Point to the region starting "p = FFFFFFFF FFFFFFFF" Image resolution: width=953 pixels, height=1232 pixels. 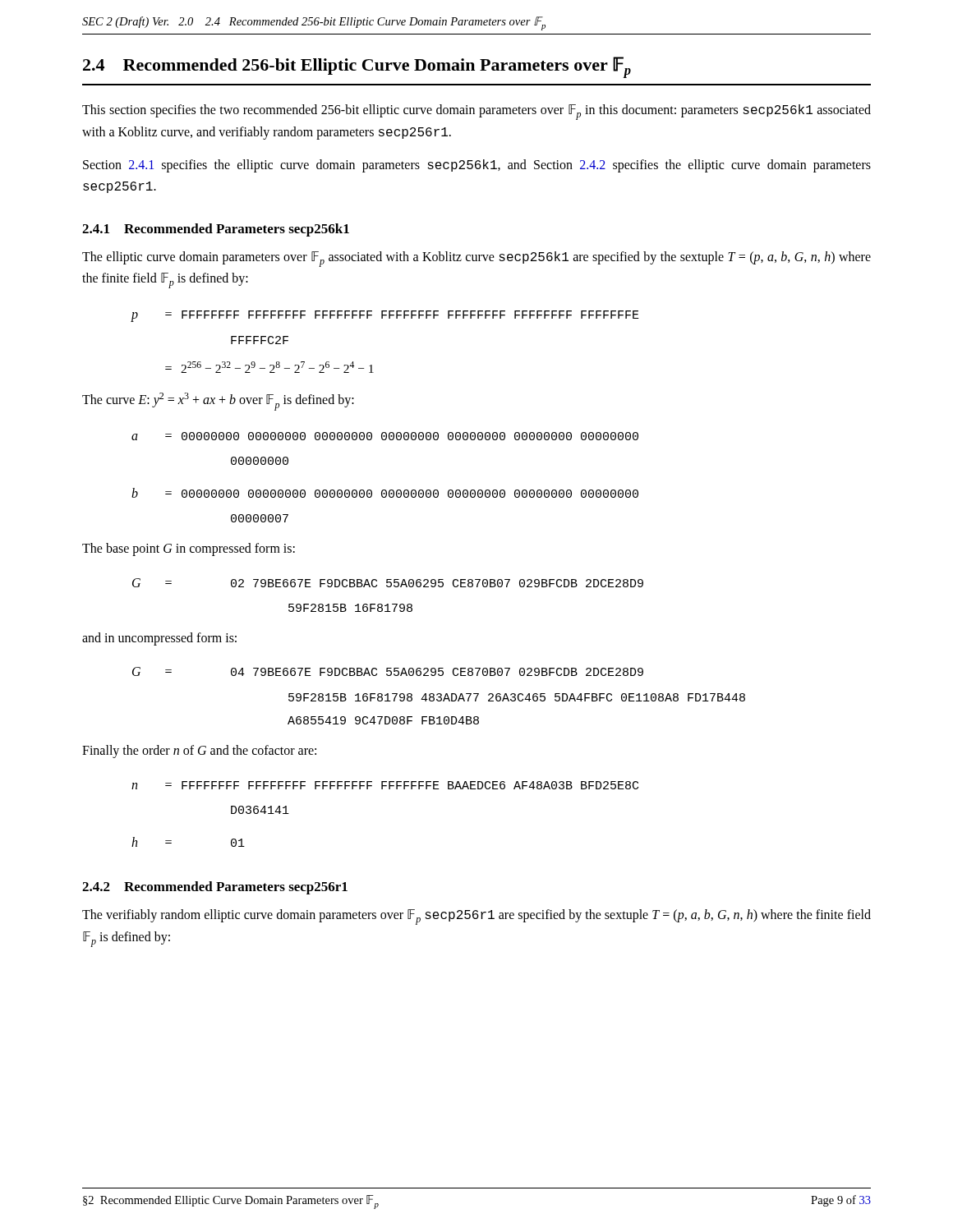385,316
